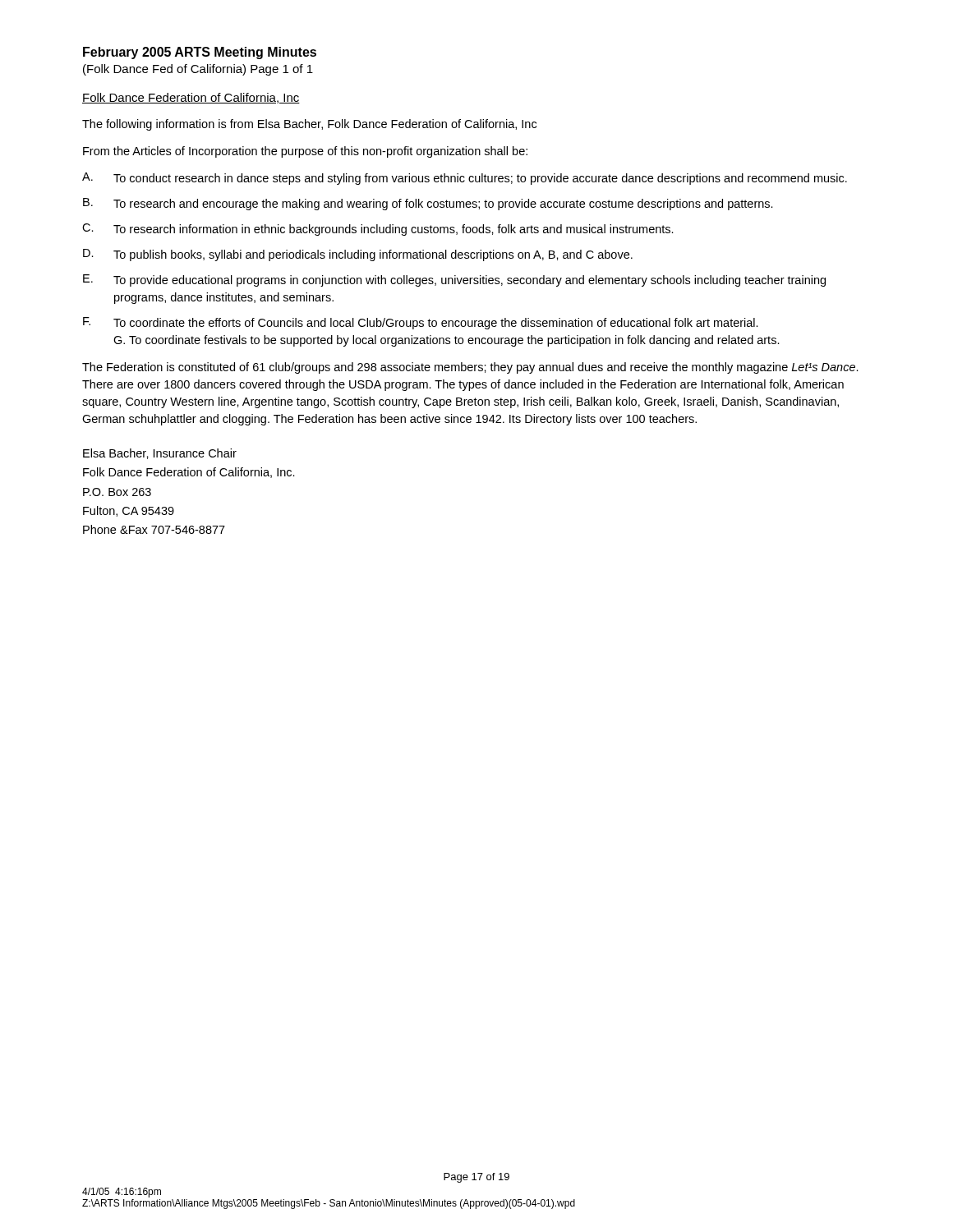Find the block on this page that starts "D. To publish"
953x1232 pixels.
pyautogui.click(x=476, y=255)
